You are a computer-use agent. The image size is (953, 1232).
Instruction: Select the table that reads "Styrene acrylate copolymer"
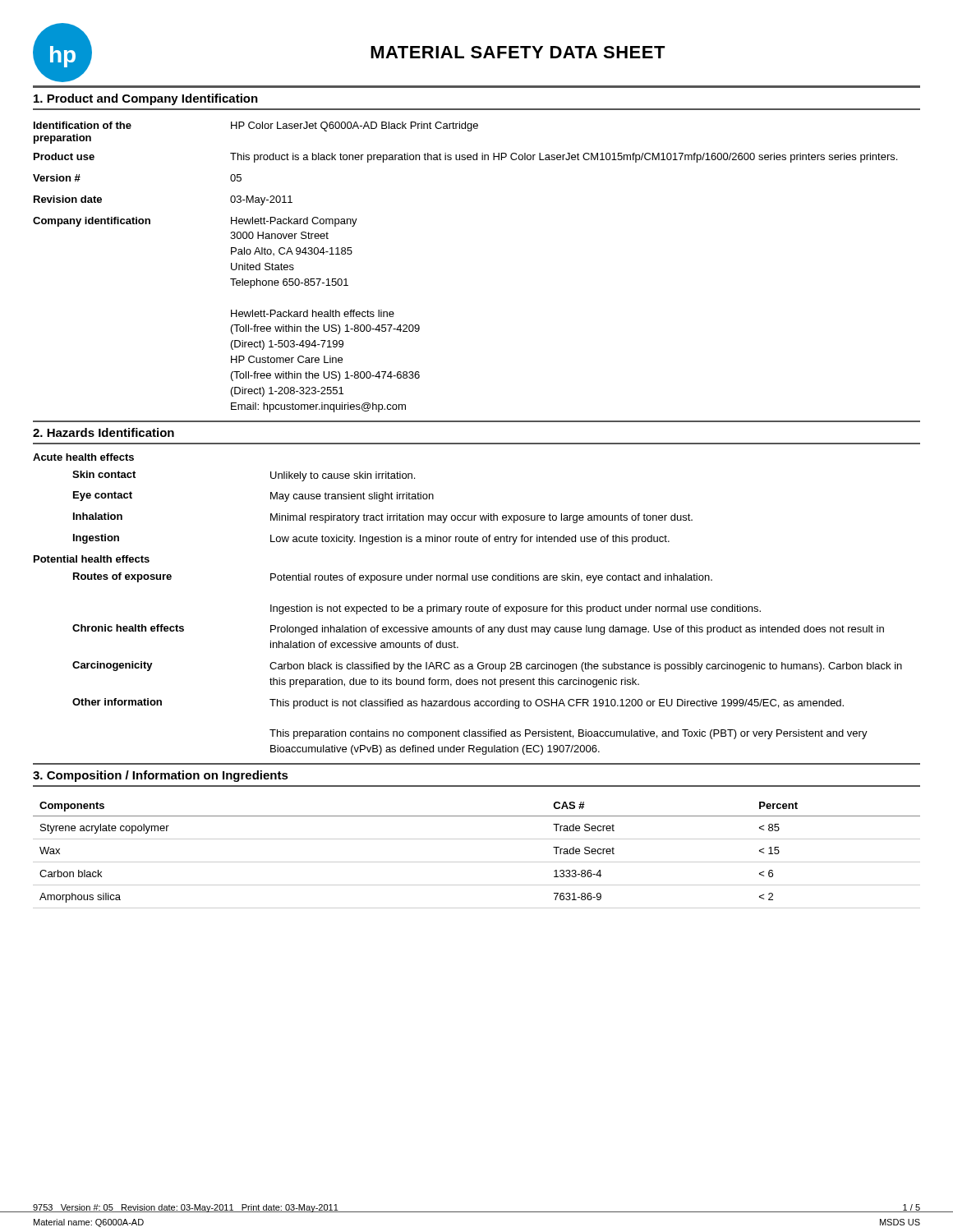[x=476, y=852]
